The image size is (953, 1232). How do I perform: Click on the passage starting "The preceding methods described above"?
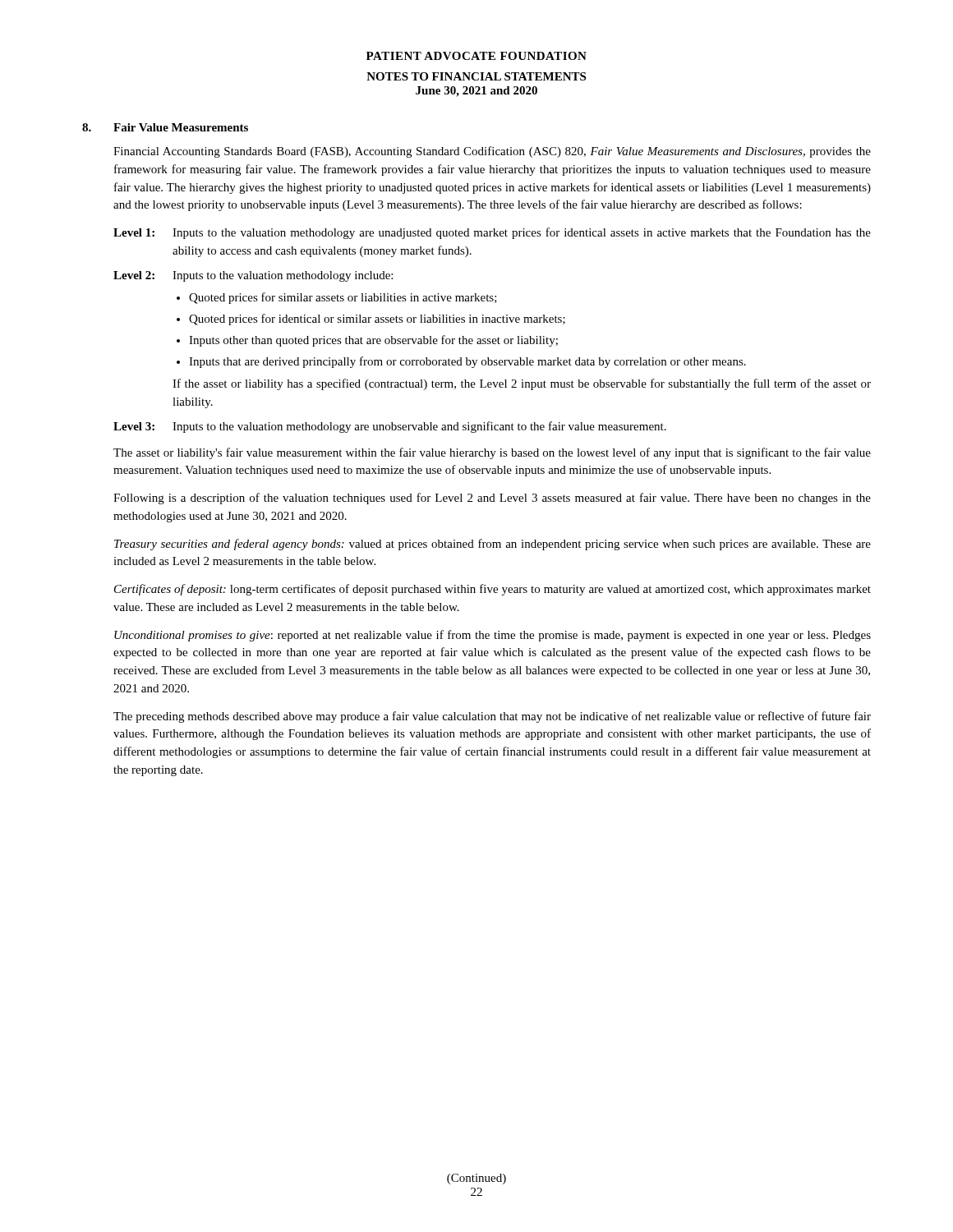pyautogui.click(x=492, y=743)
